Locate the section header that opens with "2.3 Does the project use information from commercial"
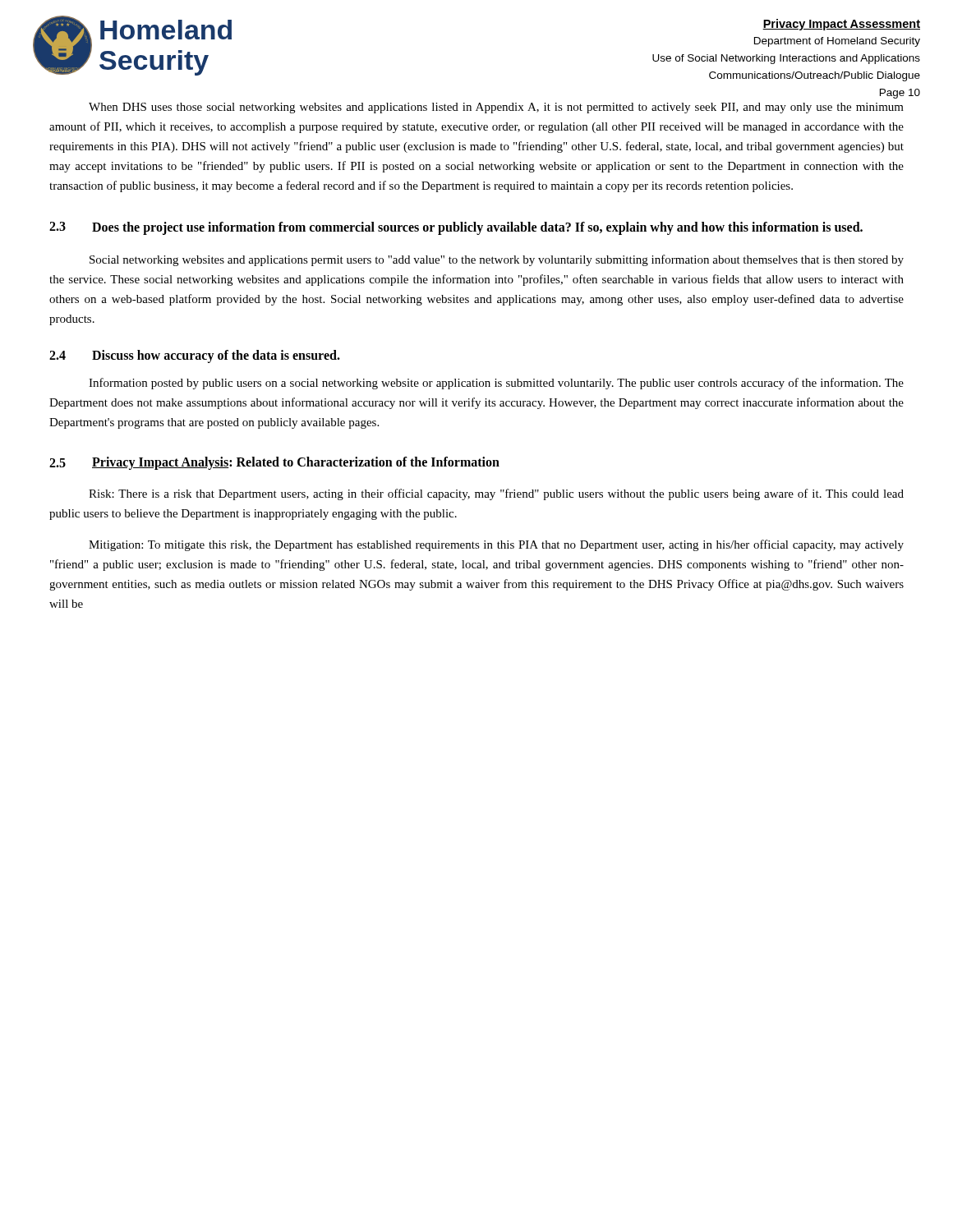Screen dimensions: 1232x953 (x=456, y=227)
